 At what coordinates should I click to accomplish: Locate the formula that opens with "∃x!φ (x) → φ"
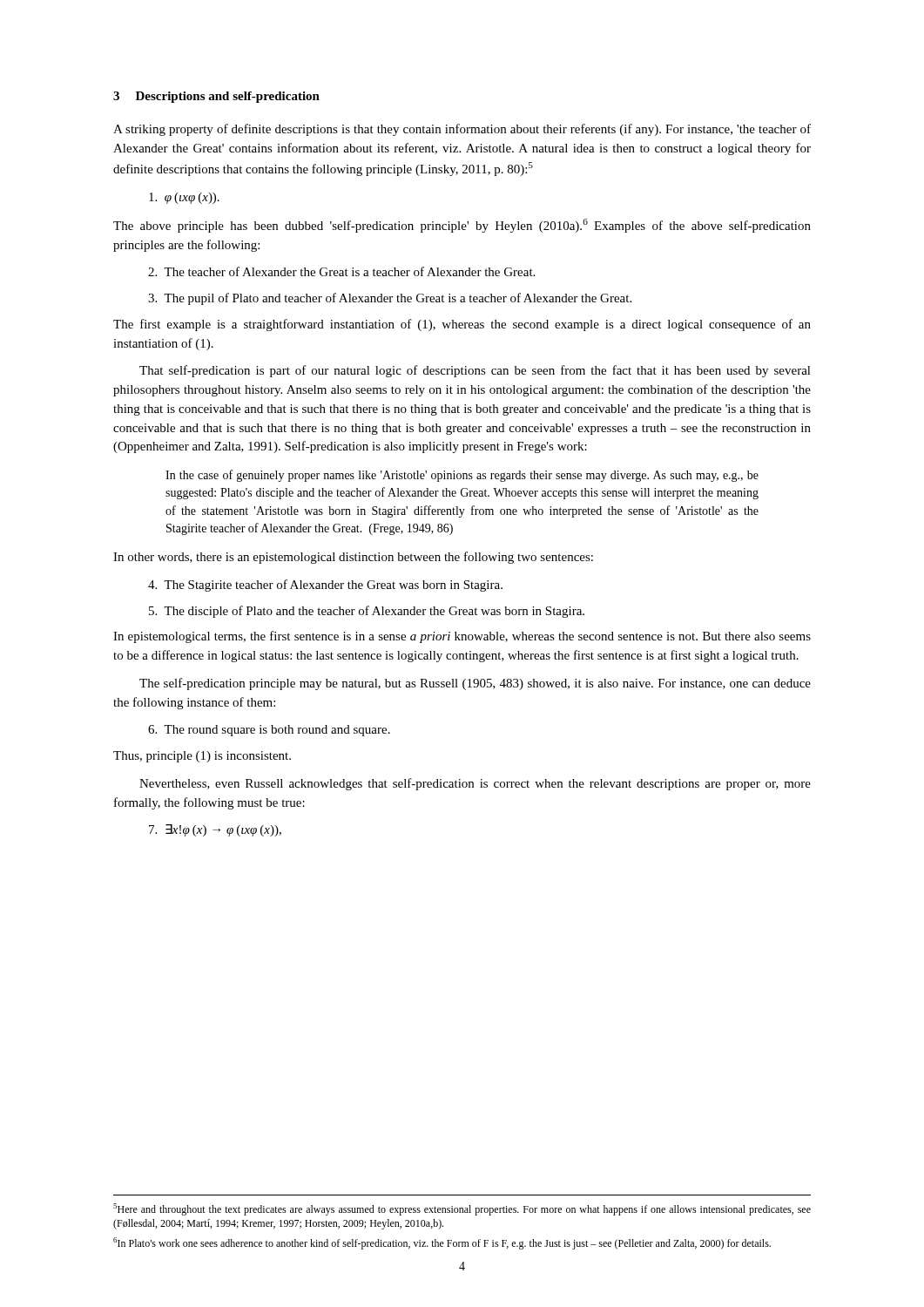(x=215, y=830)
